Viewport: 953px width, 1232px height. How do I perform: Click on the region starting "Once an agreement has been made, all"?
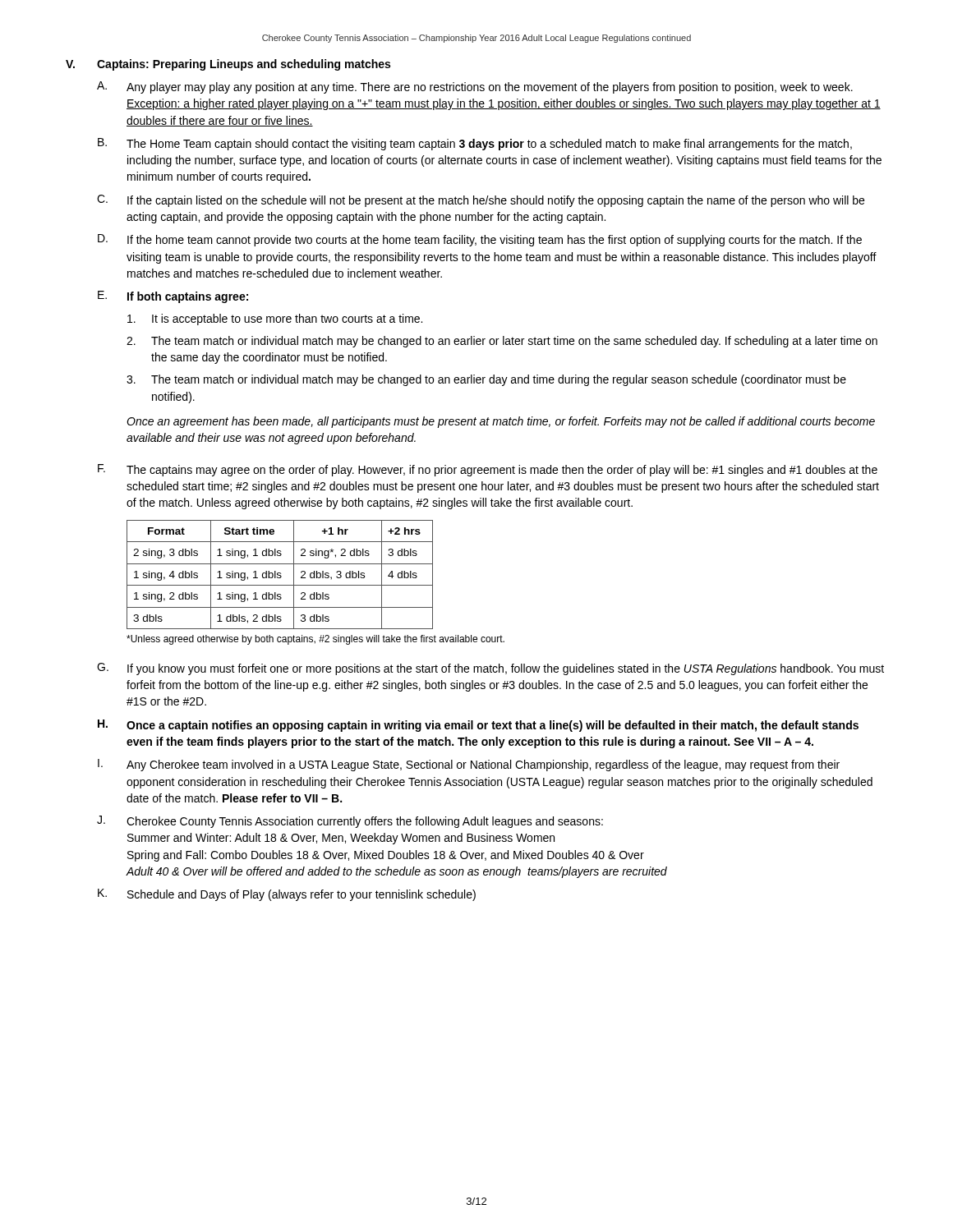pos(501,430)
